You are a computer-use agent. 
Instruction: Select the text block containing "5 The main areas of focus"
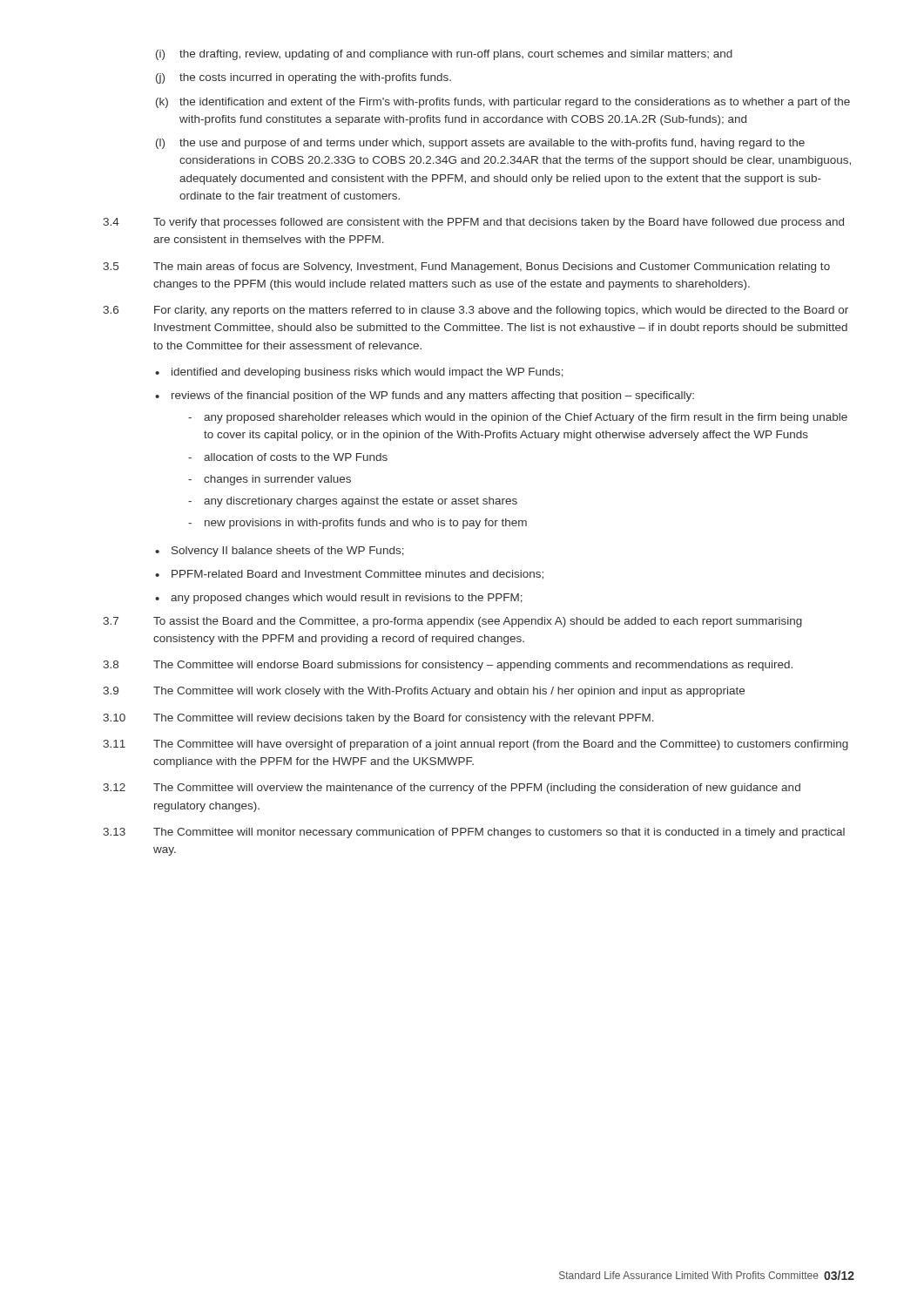(479, 275)
